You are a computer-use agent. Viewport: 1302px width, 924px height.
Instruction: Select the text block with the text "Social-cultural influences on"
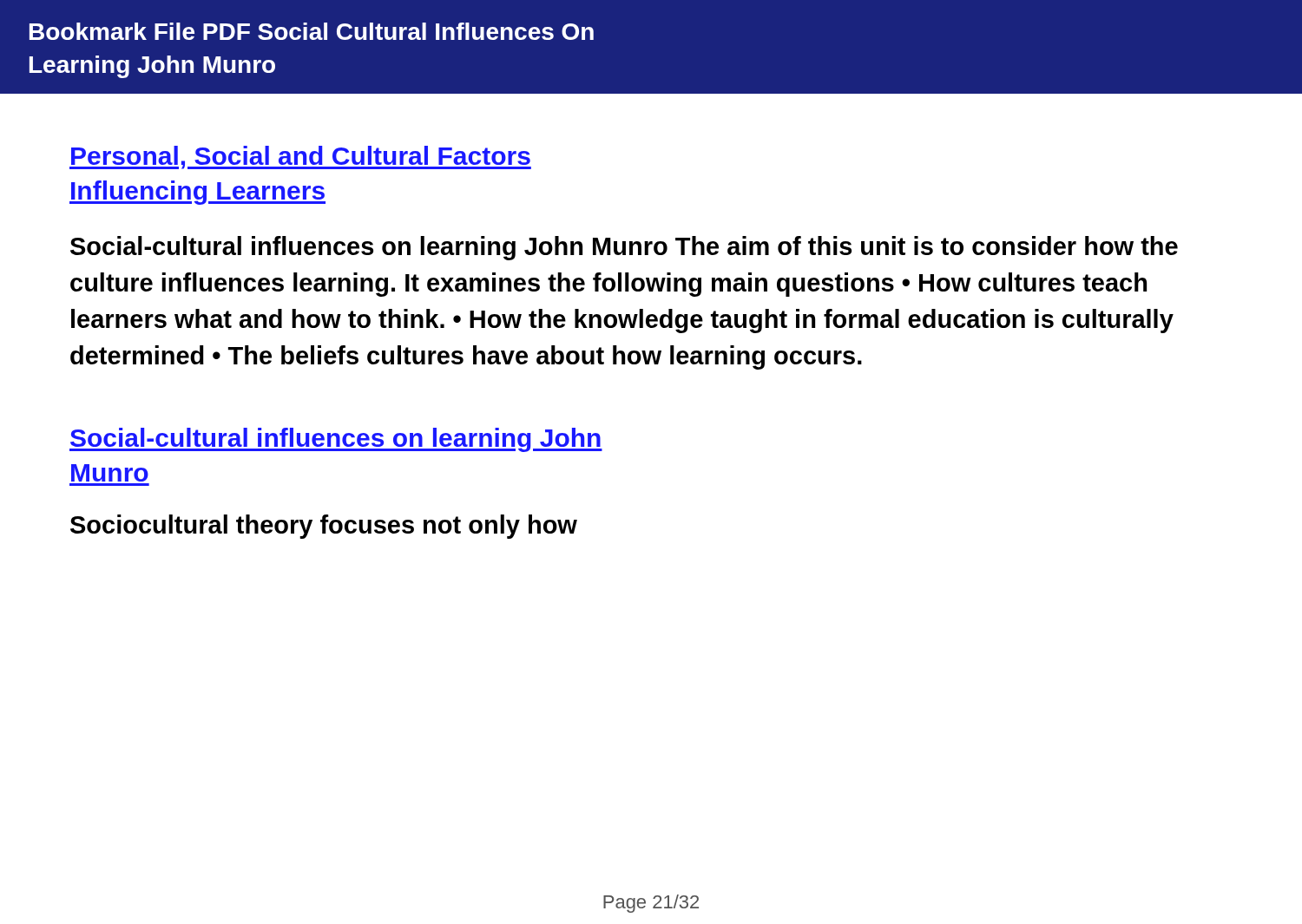click(624, 301)
